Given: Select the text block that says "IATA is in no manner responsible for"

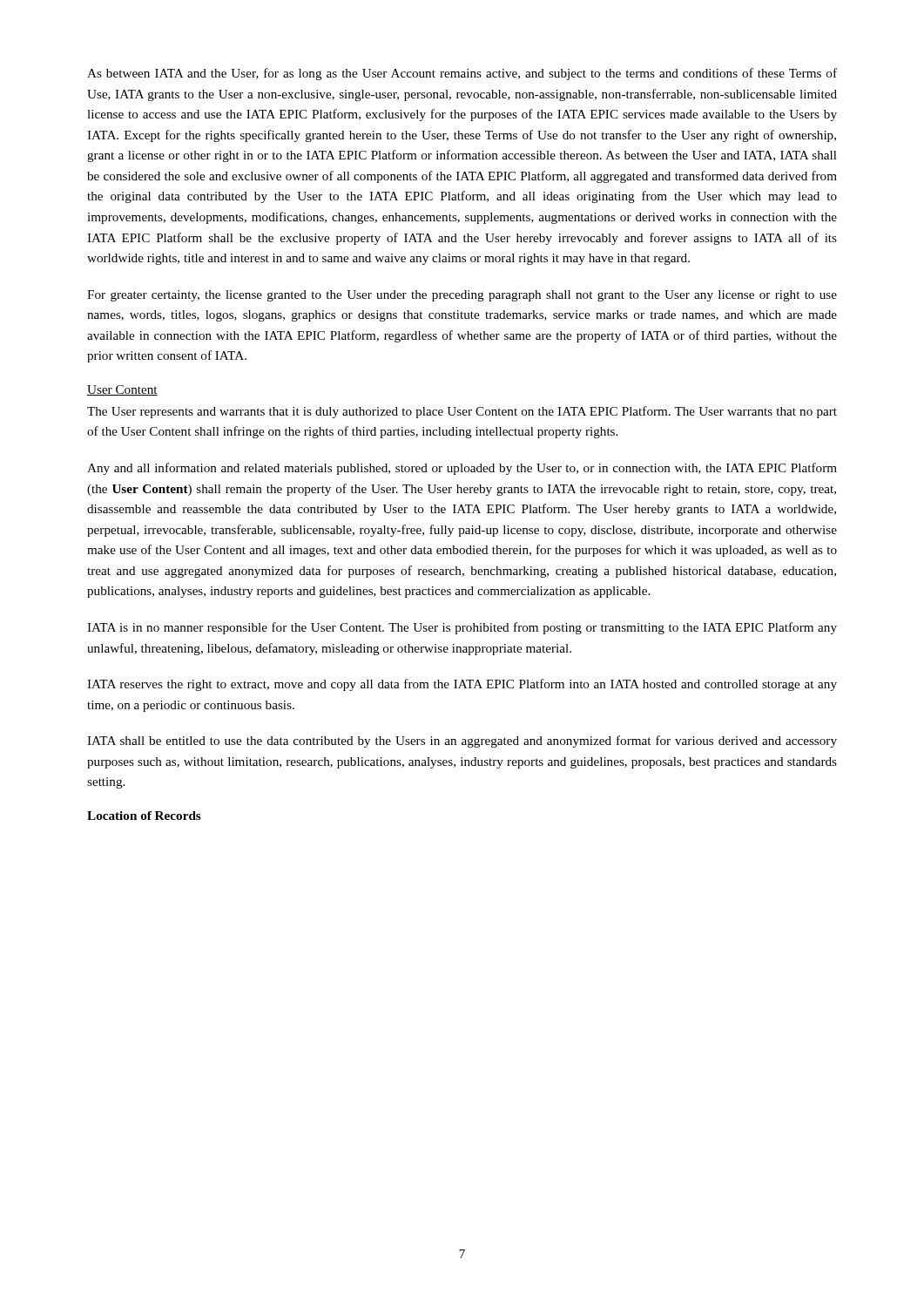Looking at the screenshot, I should point(462,637).
